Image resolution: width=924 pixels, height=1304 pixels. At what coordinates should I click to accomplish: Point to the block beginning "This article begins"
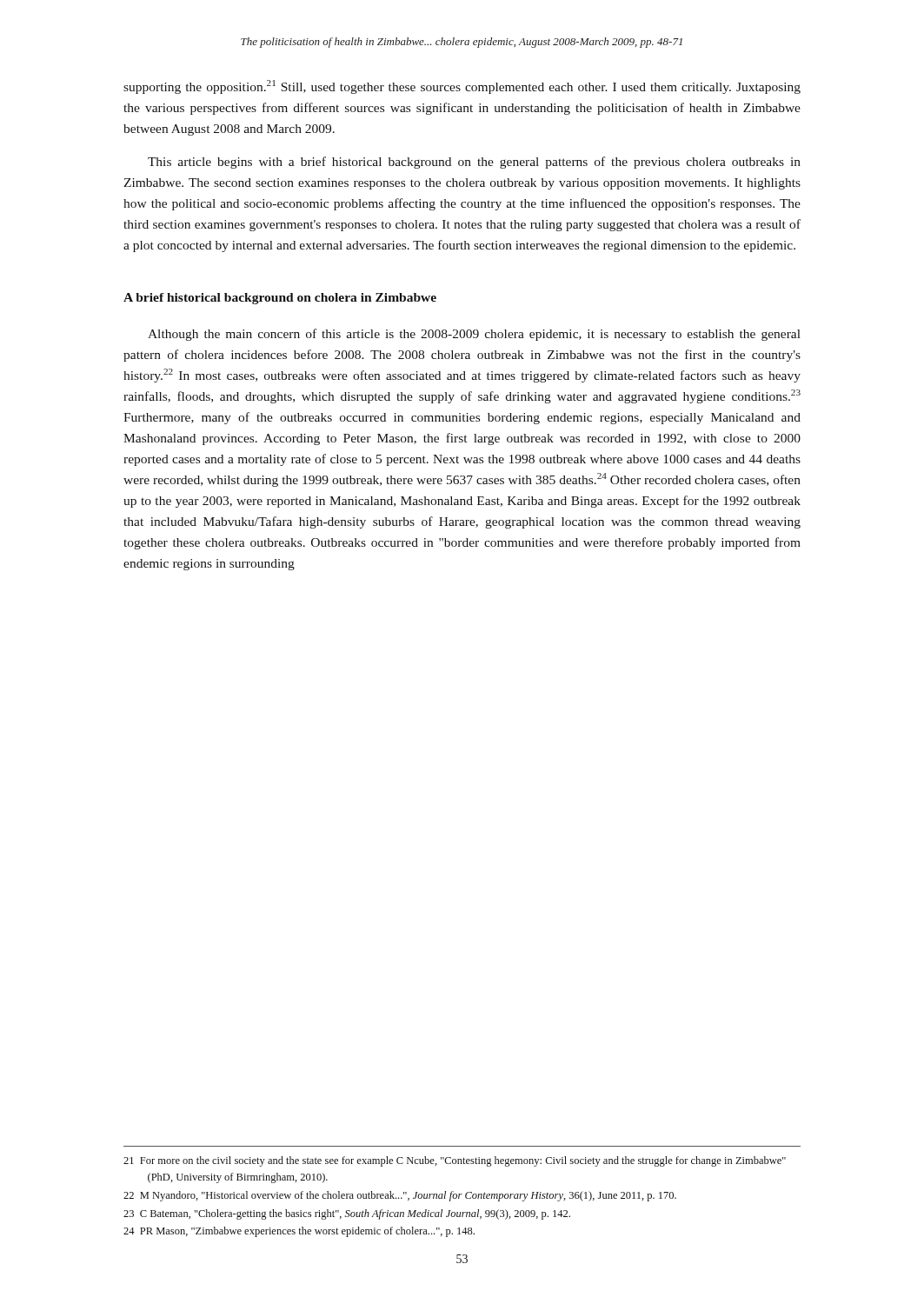pyautogui.click(x=462, y=203)
